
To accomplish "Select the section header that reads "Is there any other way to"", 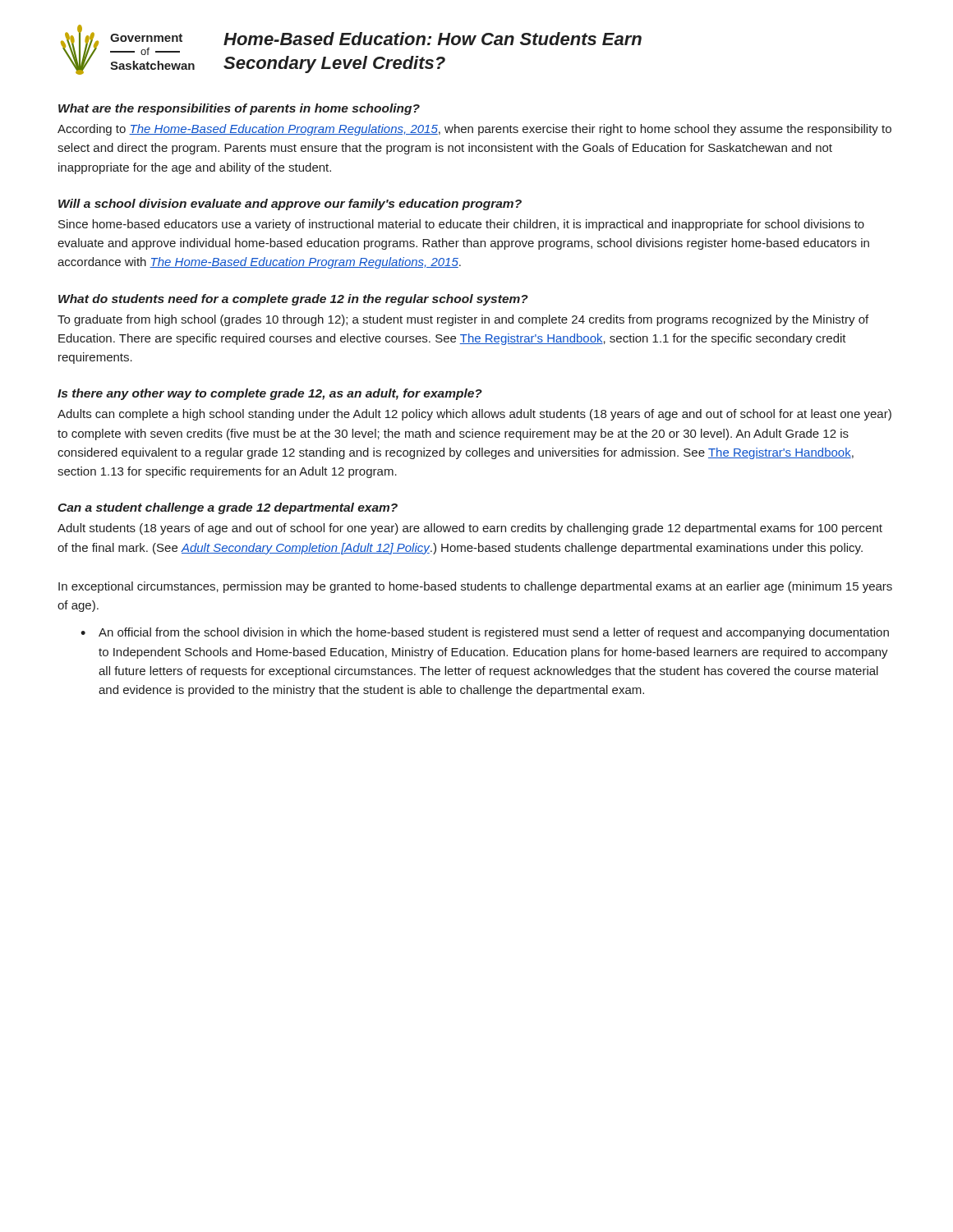I will point(270,393).
